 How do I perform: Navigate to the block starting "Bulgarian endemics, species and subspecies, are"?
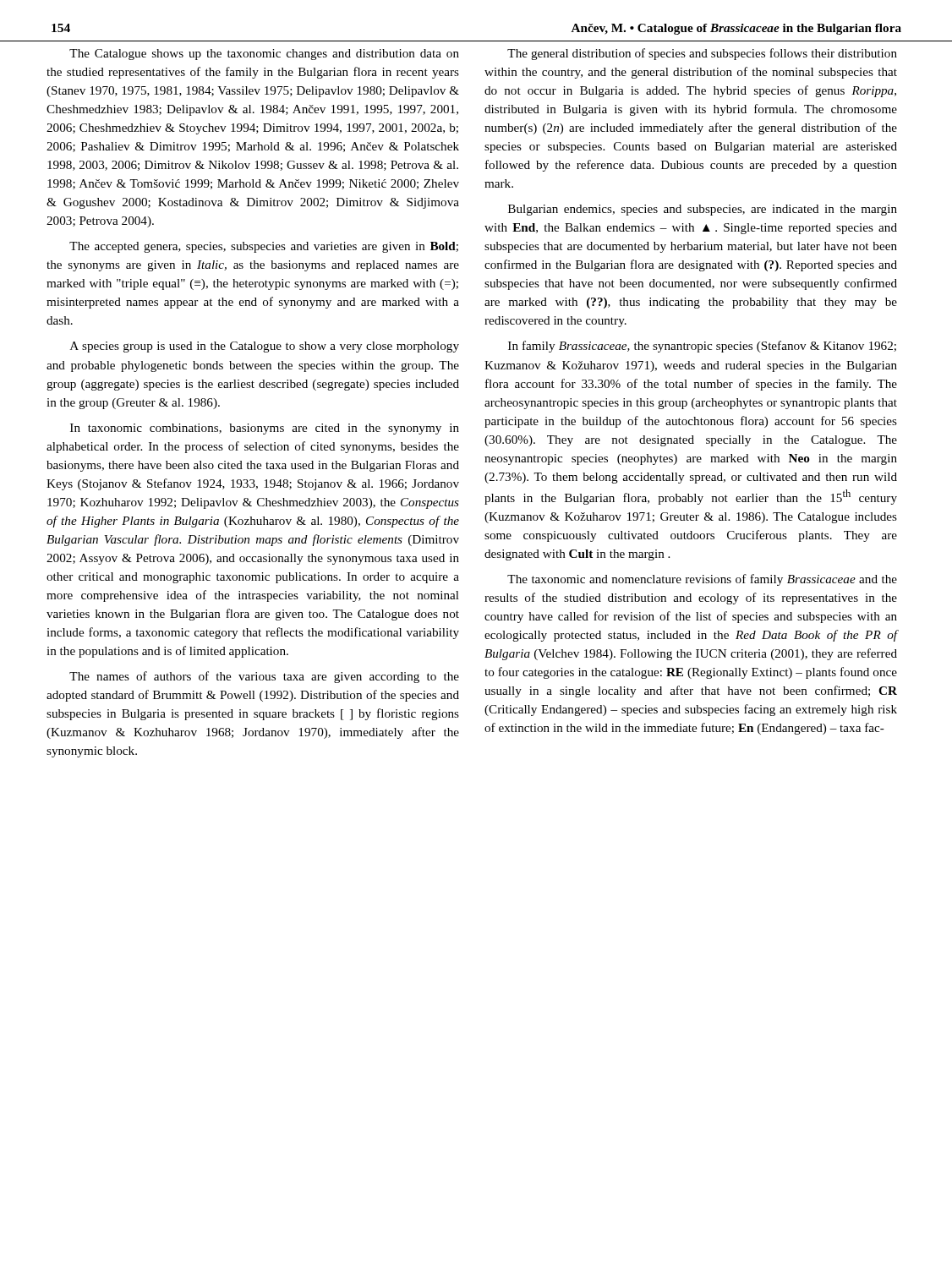[x=691, y=265]
